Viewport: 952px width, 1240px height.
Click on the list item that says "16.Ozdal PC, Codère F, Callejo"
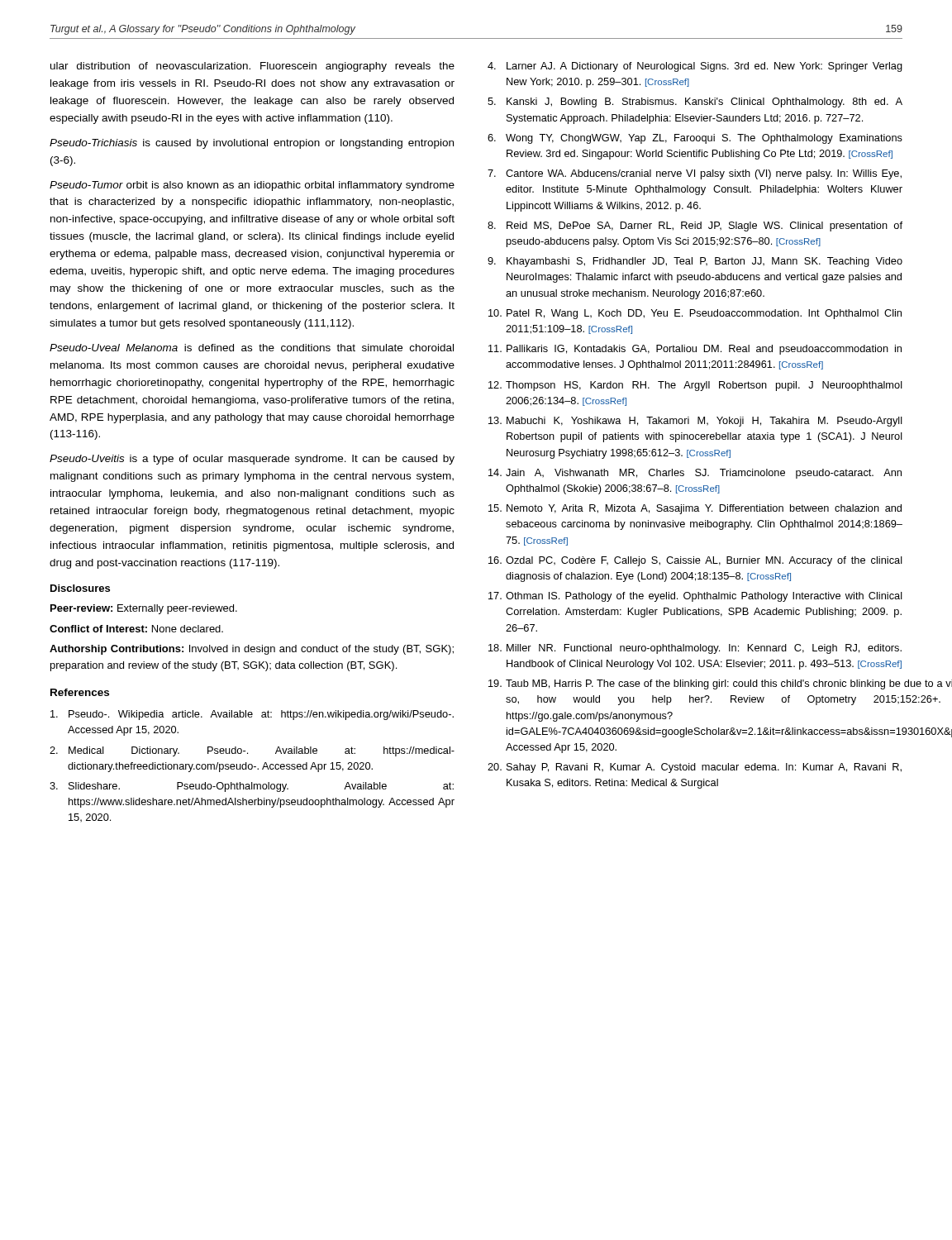point(695,568)
